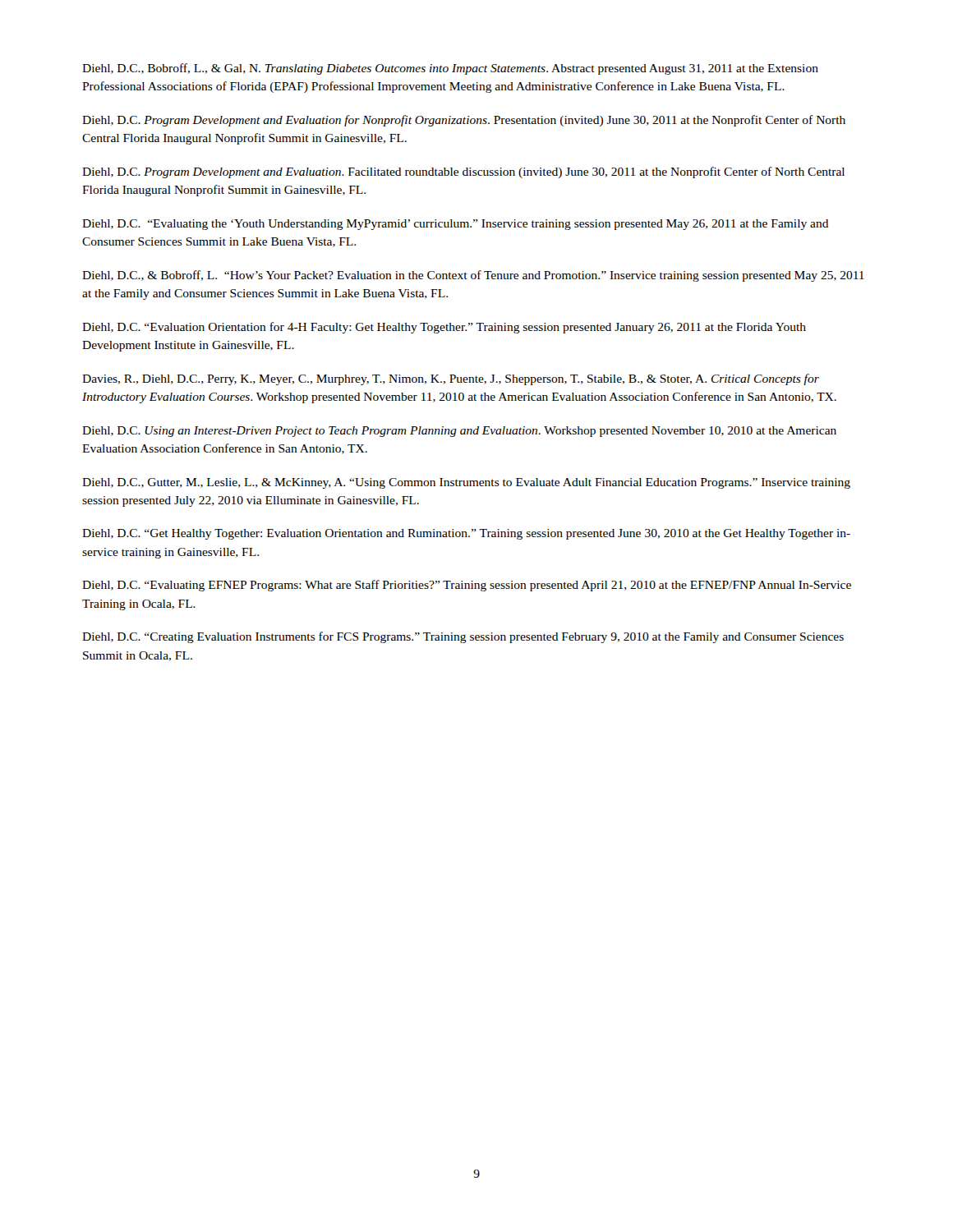
Task: Point to the element starting "Diehl, D.C. “Evaluation"
Action: pos(444,335)
